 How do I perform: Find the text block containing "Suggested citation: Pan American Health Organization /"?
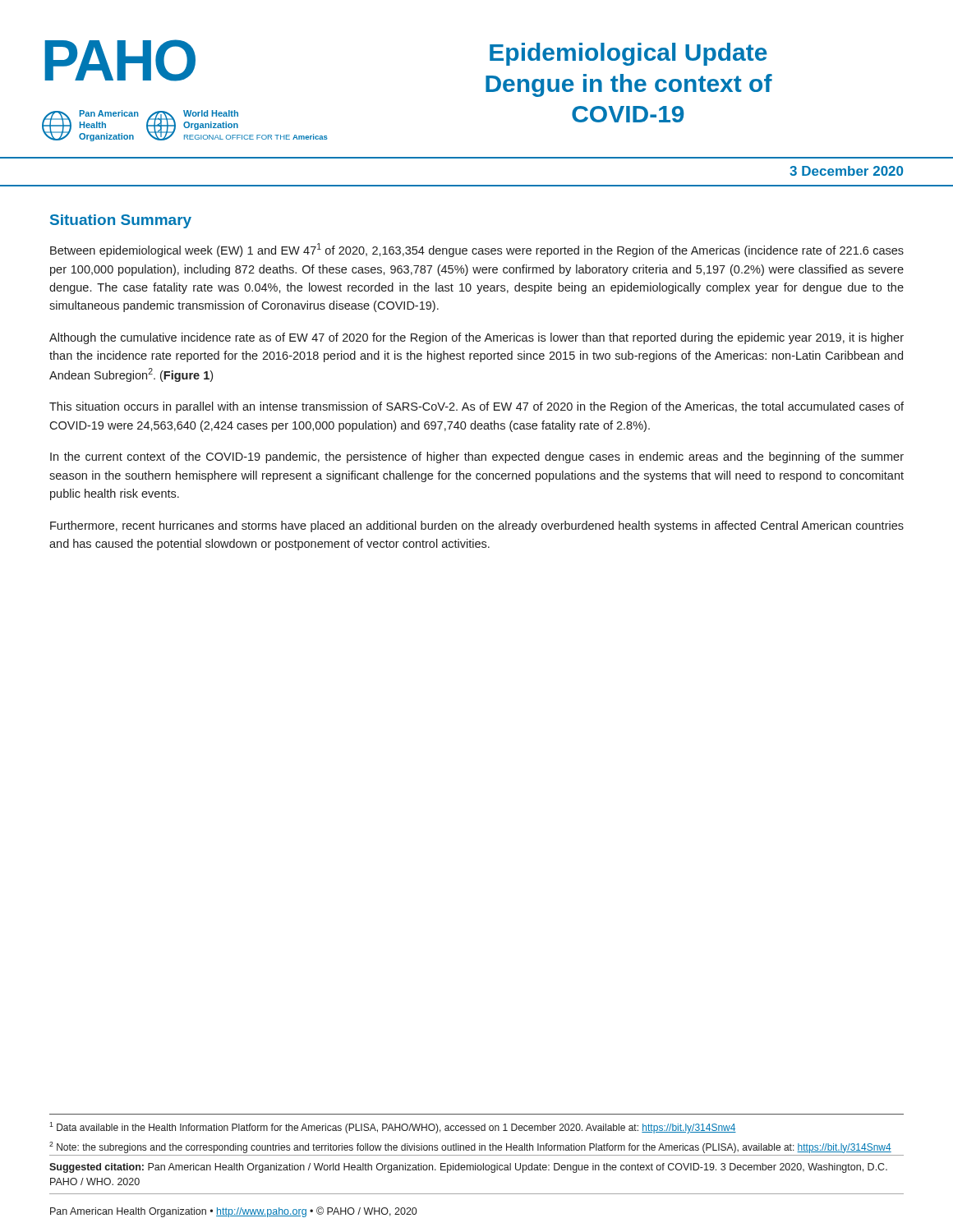tap(469, 1174)
